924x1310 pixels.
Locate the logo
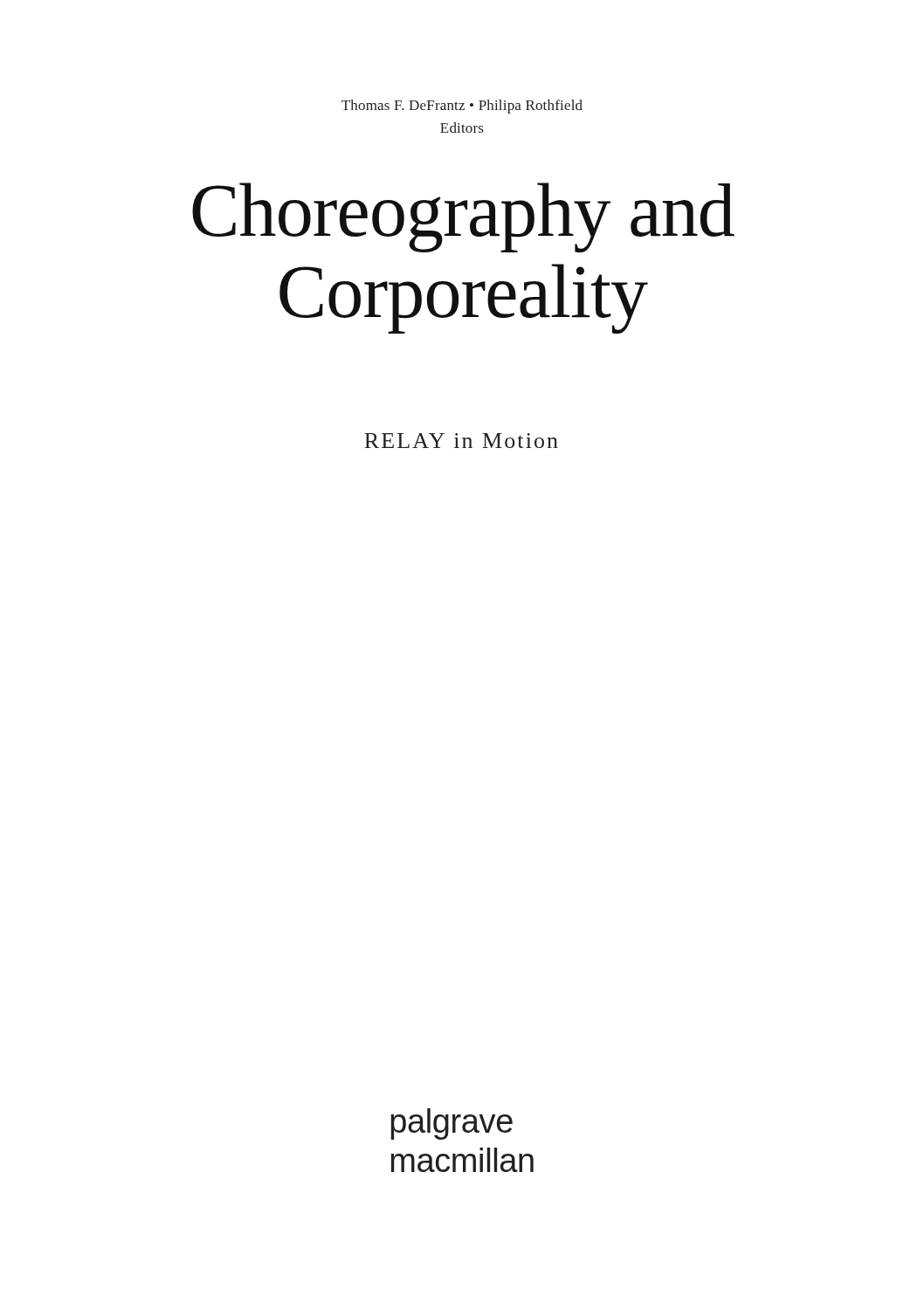click(x=462, y=1142)
